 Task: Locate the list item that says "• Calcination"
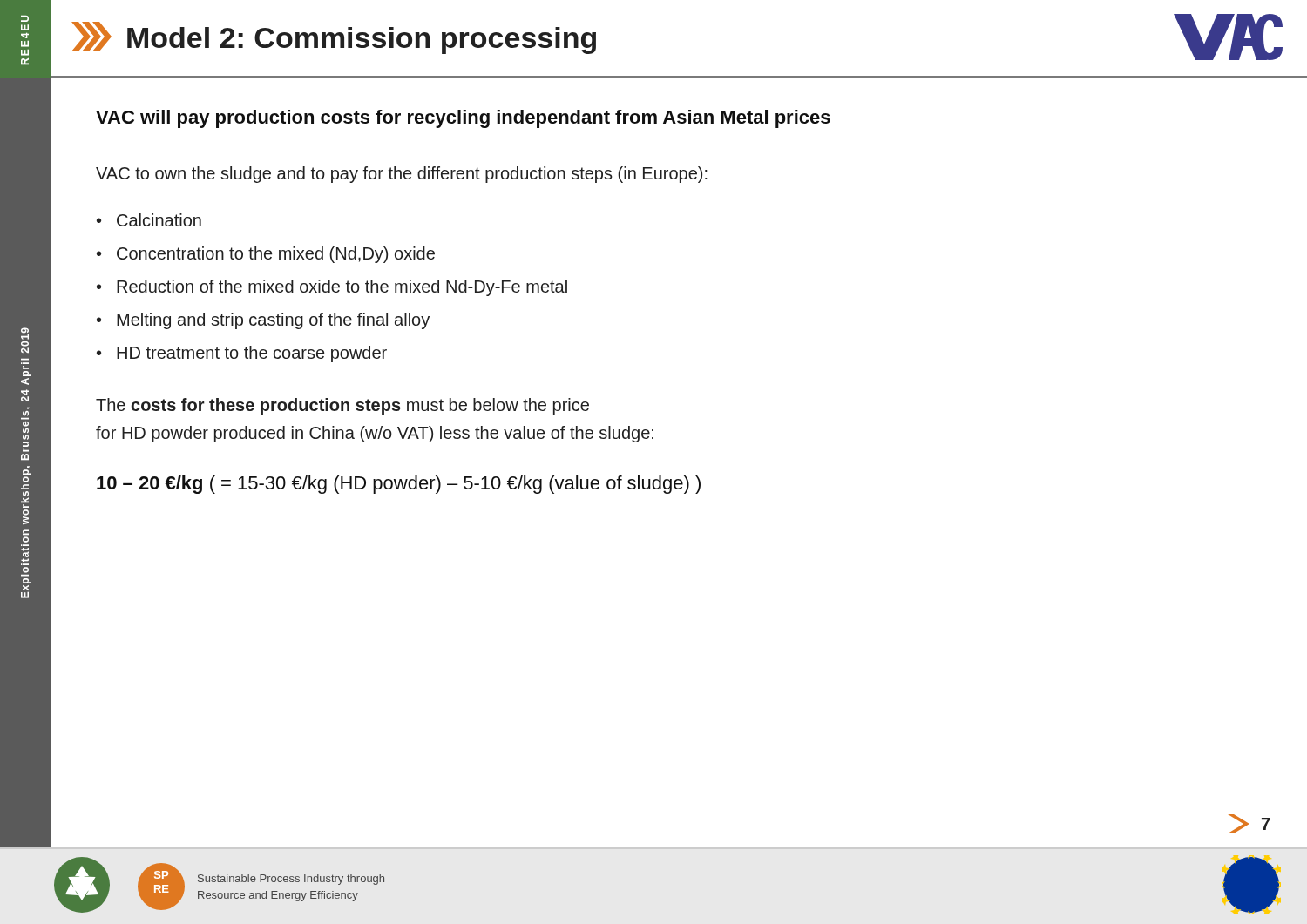(149, 220)
